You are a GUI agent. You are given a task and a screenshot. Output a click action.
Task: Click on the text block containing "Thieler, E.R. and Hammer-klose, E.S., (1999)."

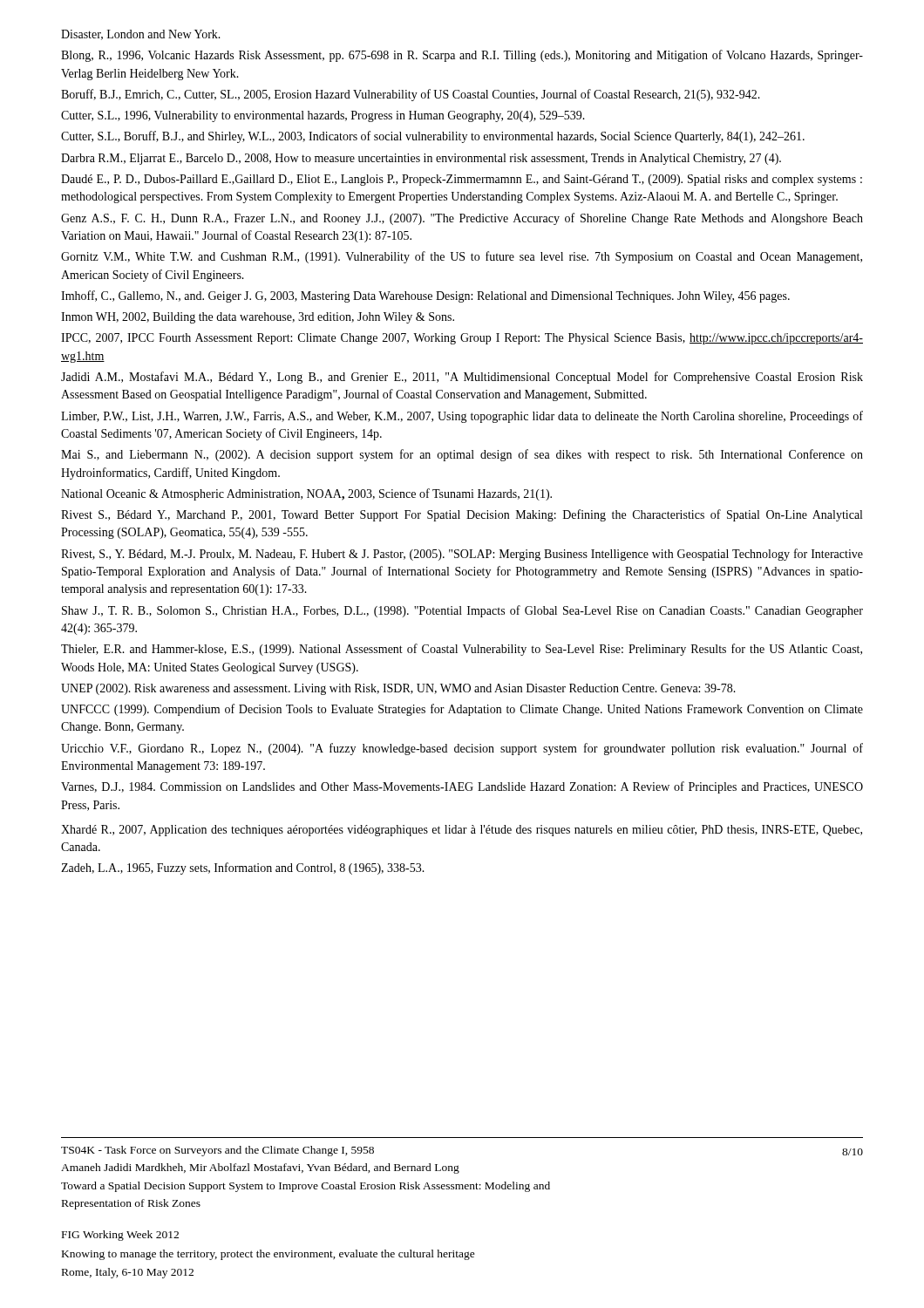(x=462, y=658)
